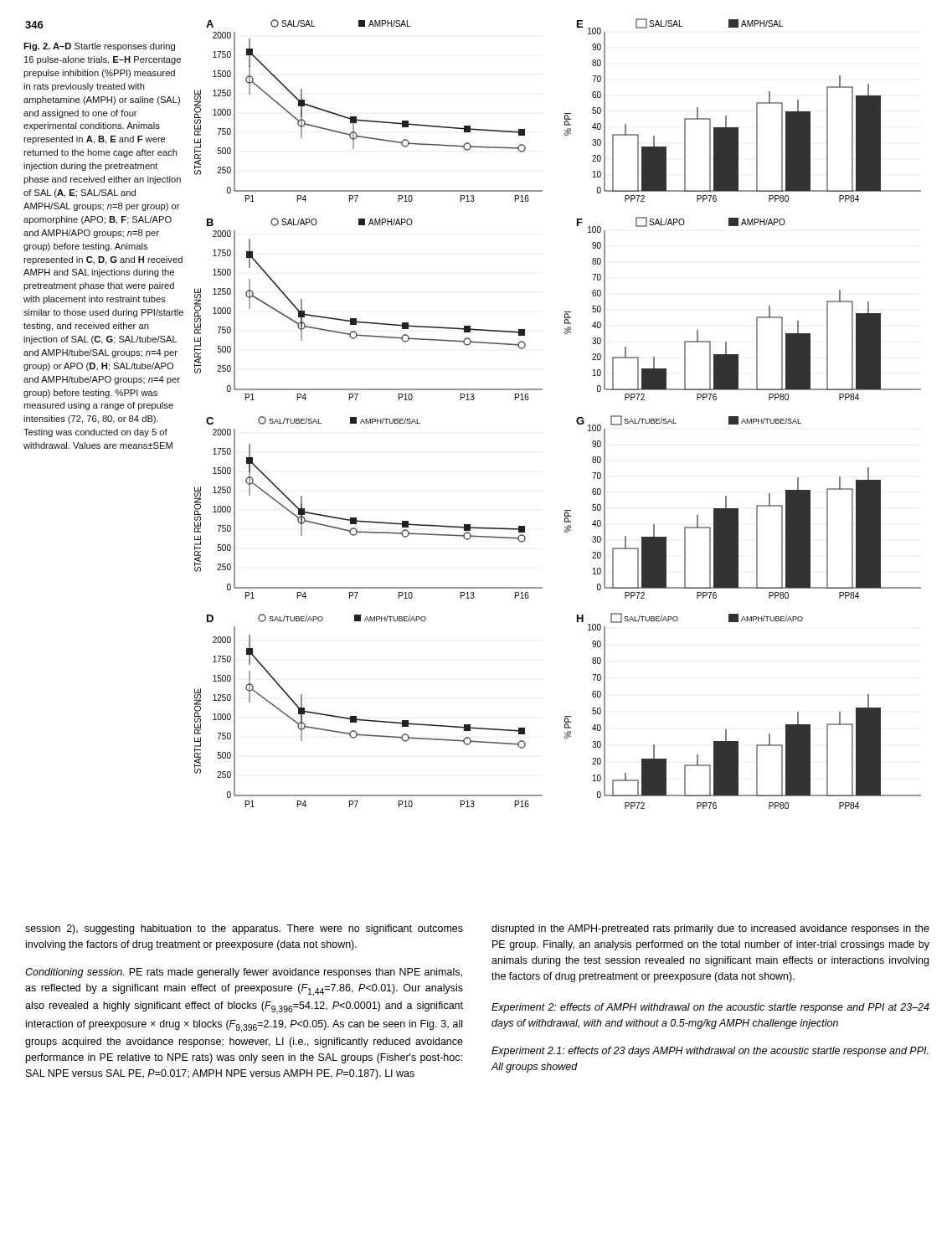Where is the section header that starts "Experiment 2.1: effects of 23 days"?
The image size is (952, 1256).
(710, 1059)
